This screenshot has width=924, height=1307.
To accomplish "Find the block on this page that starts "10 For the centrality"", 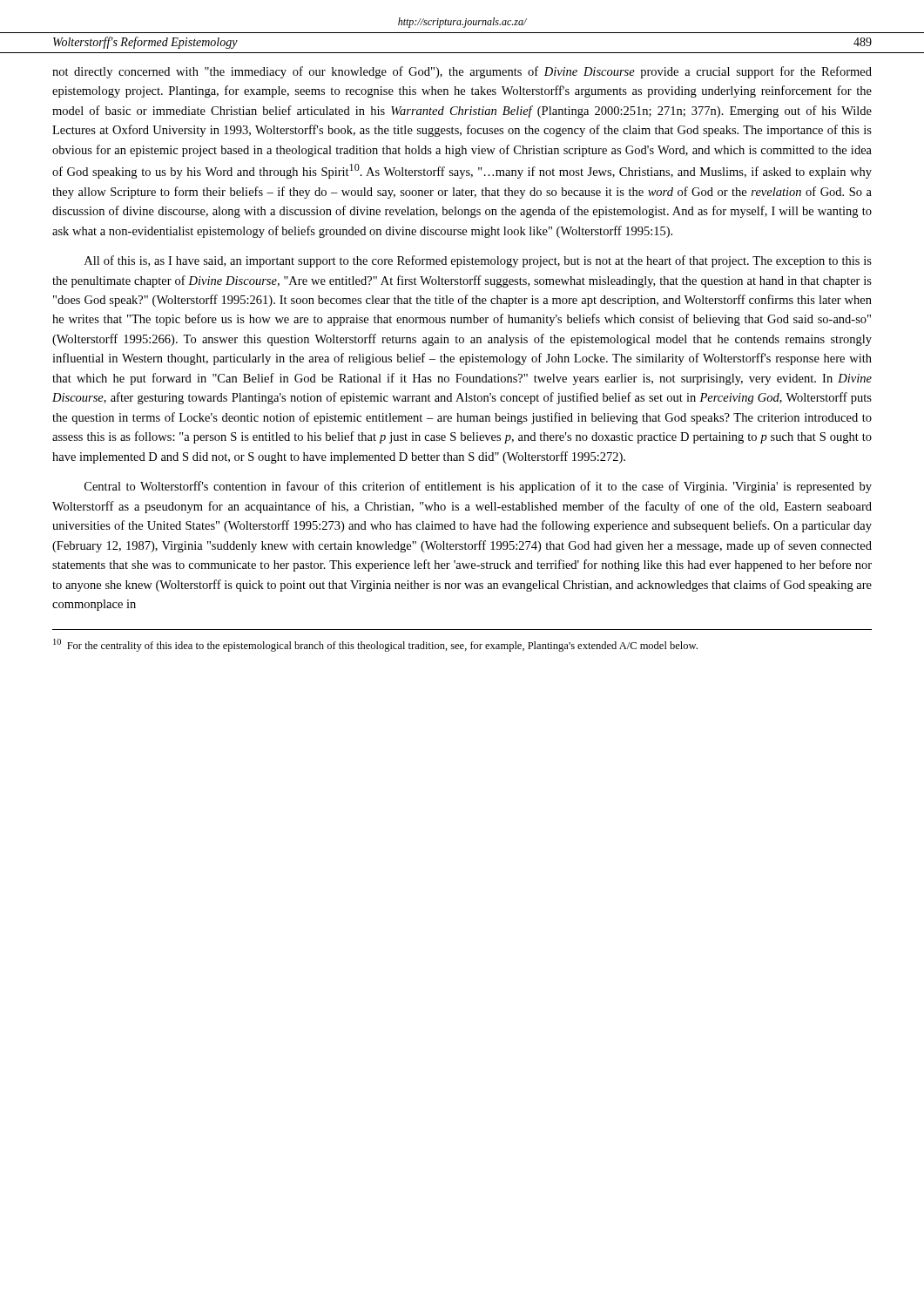I will tap(462, 645).
